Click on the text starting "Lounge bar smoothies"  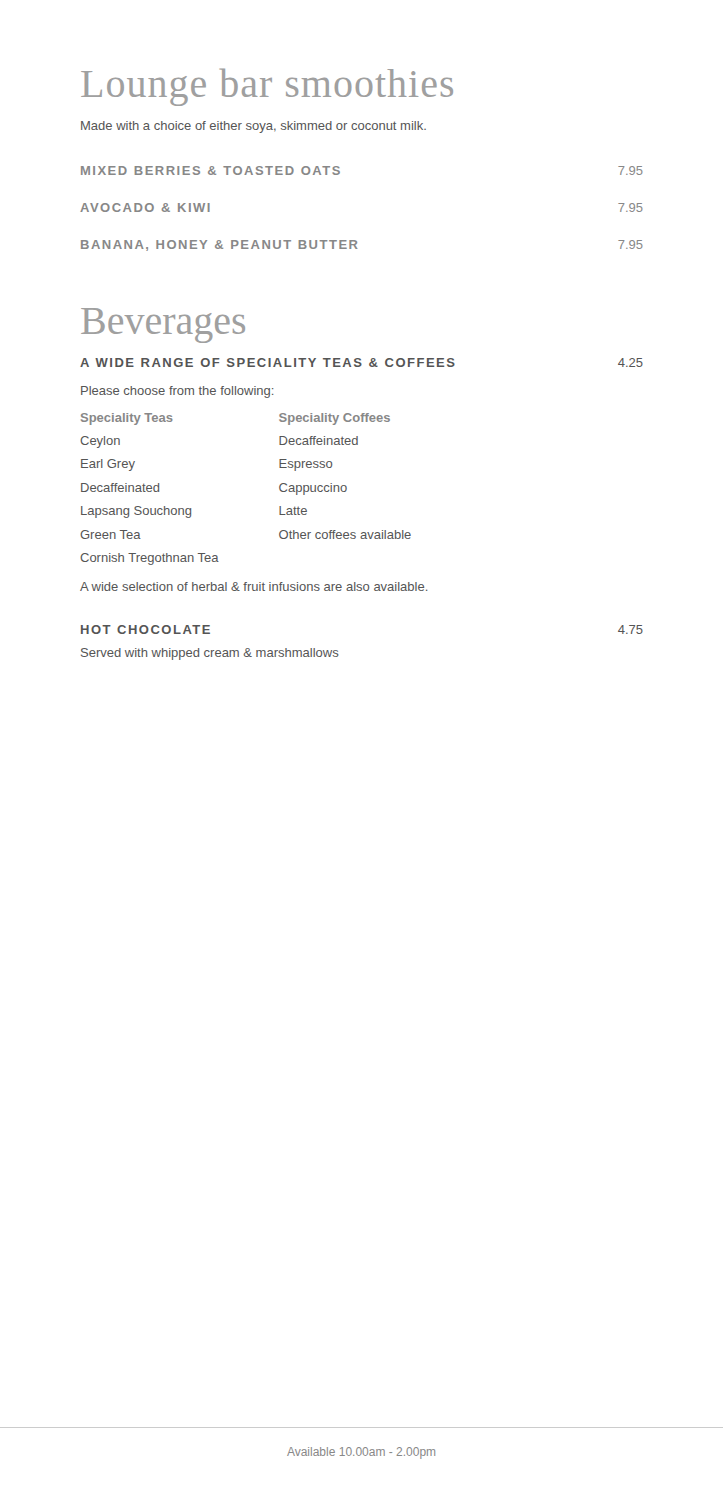pos(362,84)
